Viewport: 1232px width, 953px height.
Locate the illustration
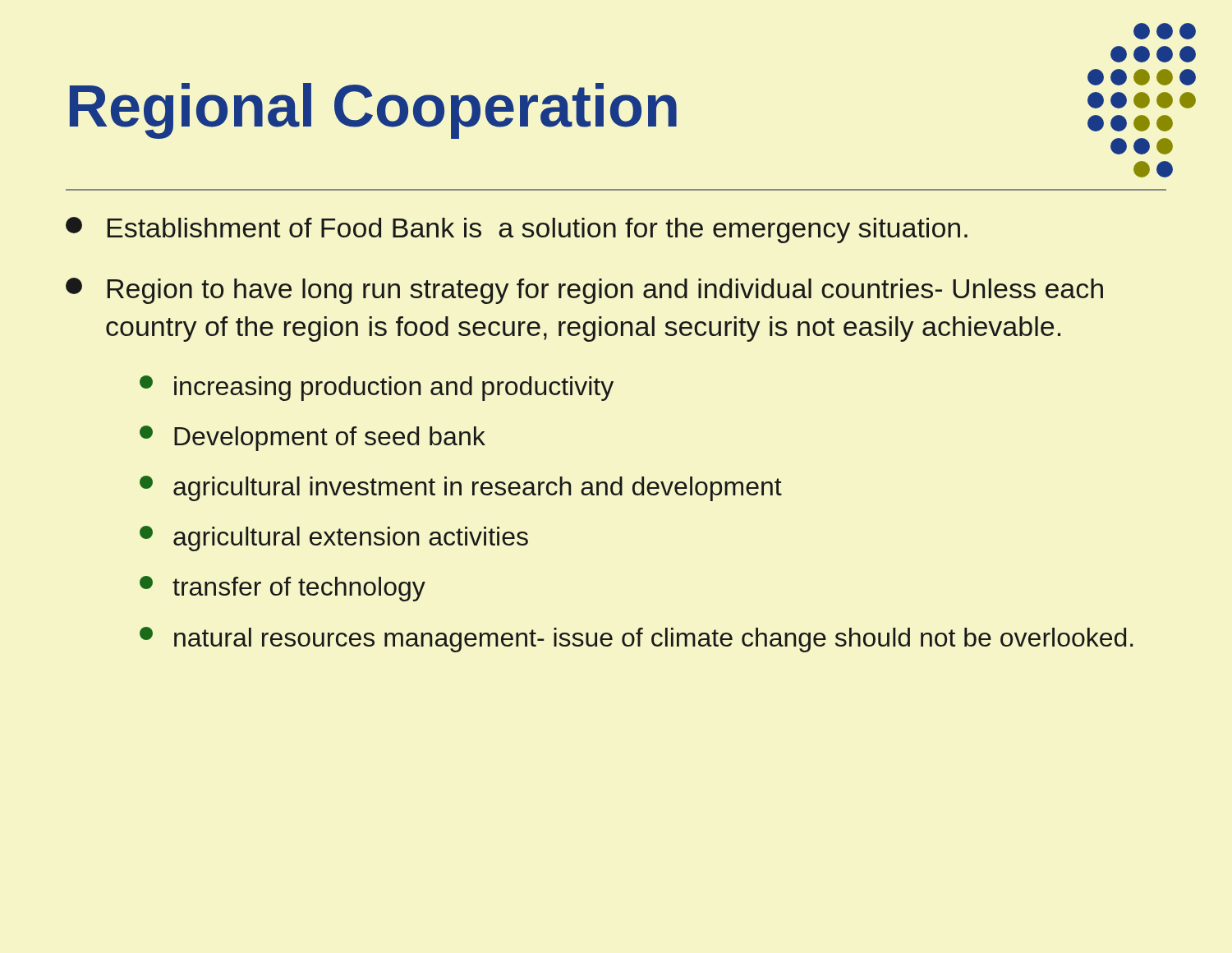[1125, 99]
